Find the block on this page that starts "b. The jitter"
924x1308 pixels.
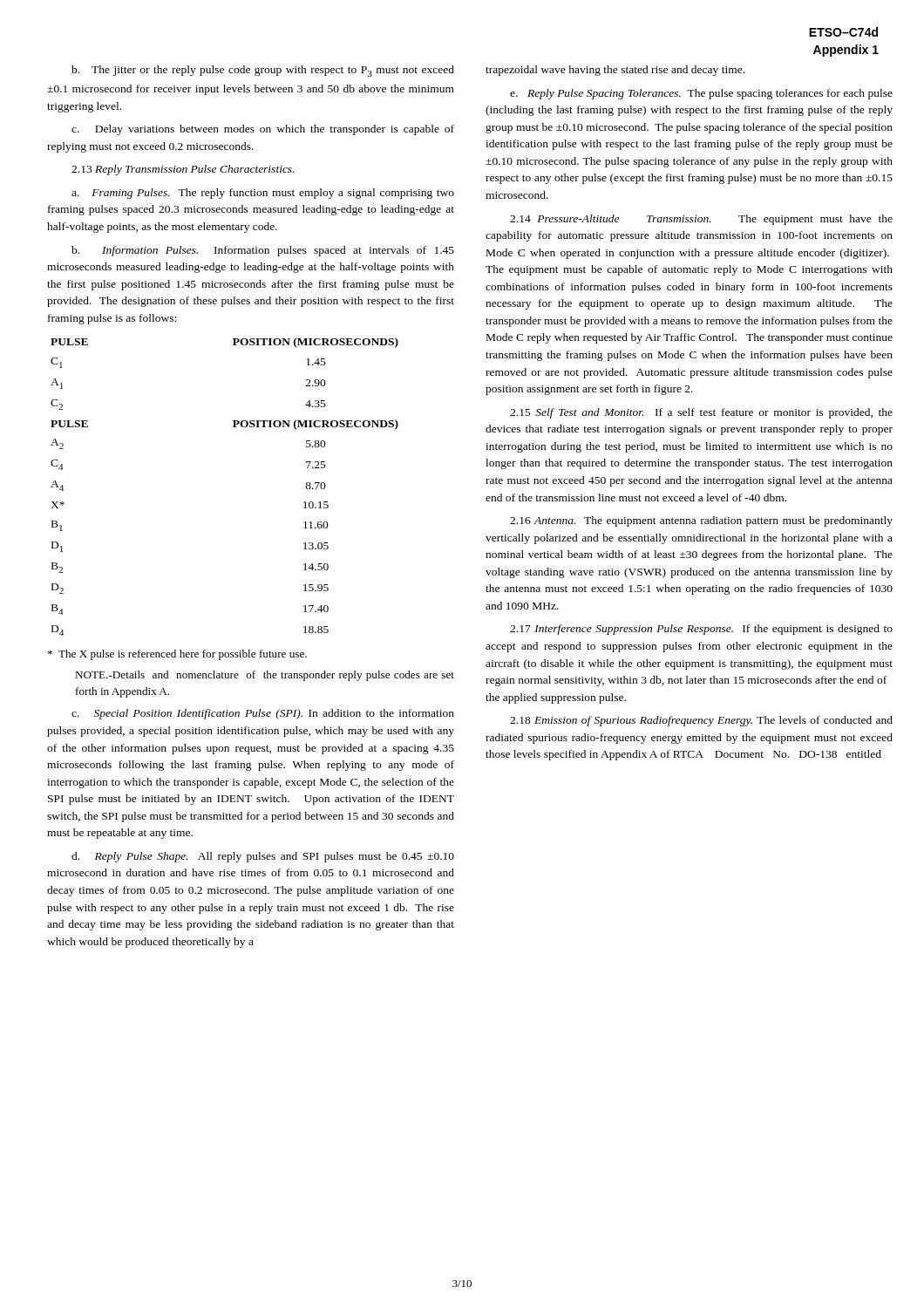(x=251, y=87)
